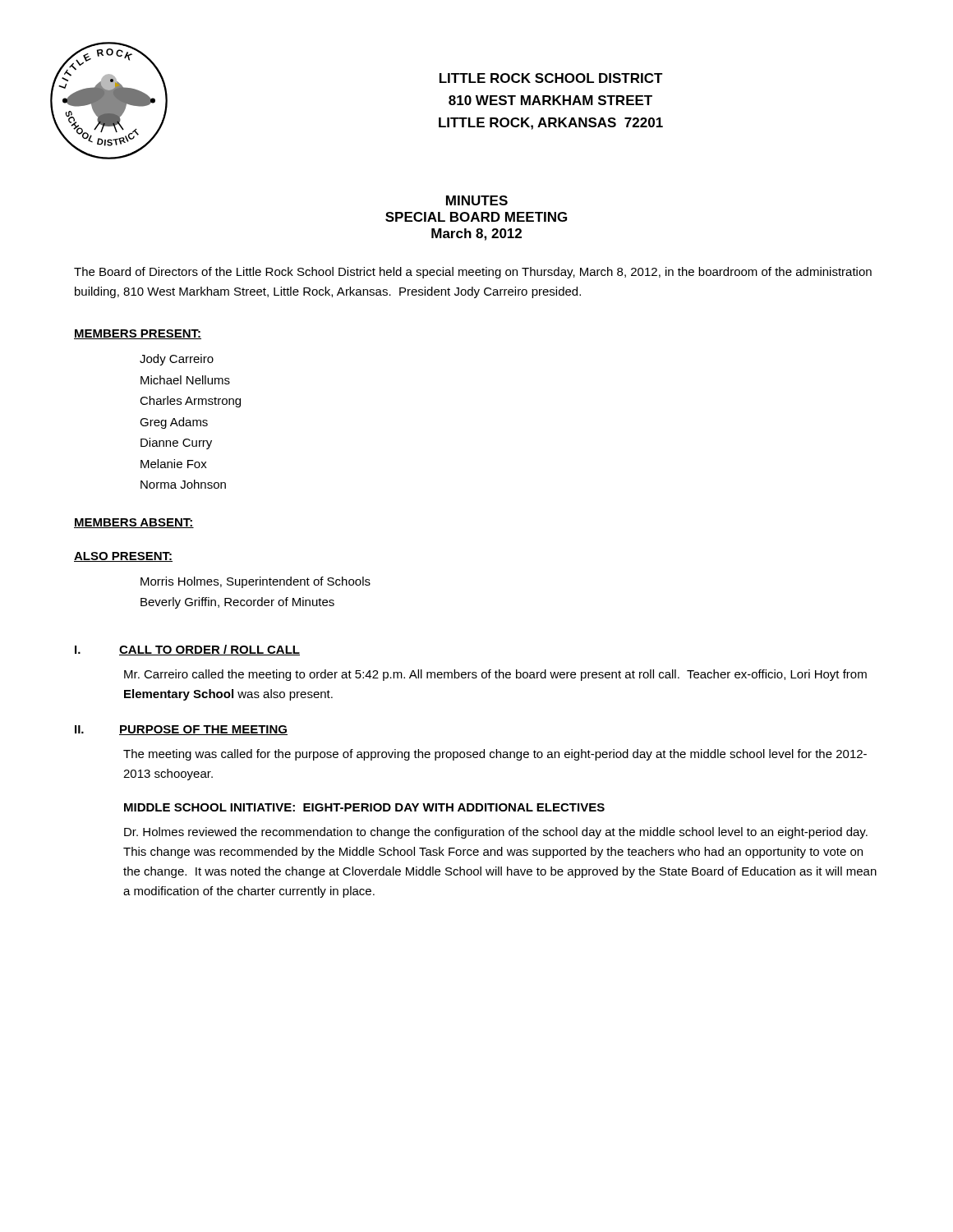Select the section header with the text "I. CALL TO ORDER"
Image resolution: width=953 pixels, height=1232 pixels.
(187, 649)
